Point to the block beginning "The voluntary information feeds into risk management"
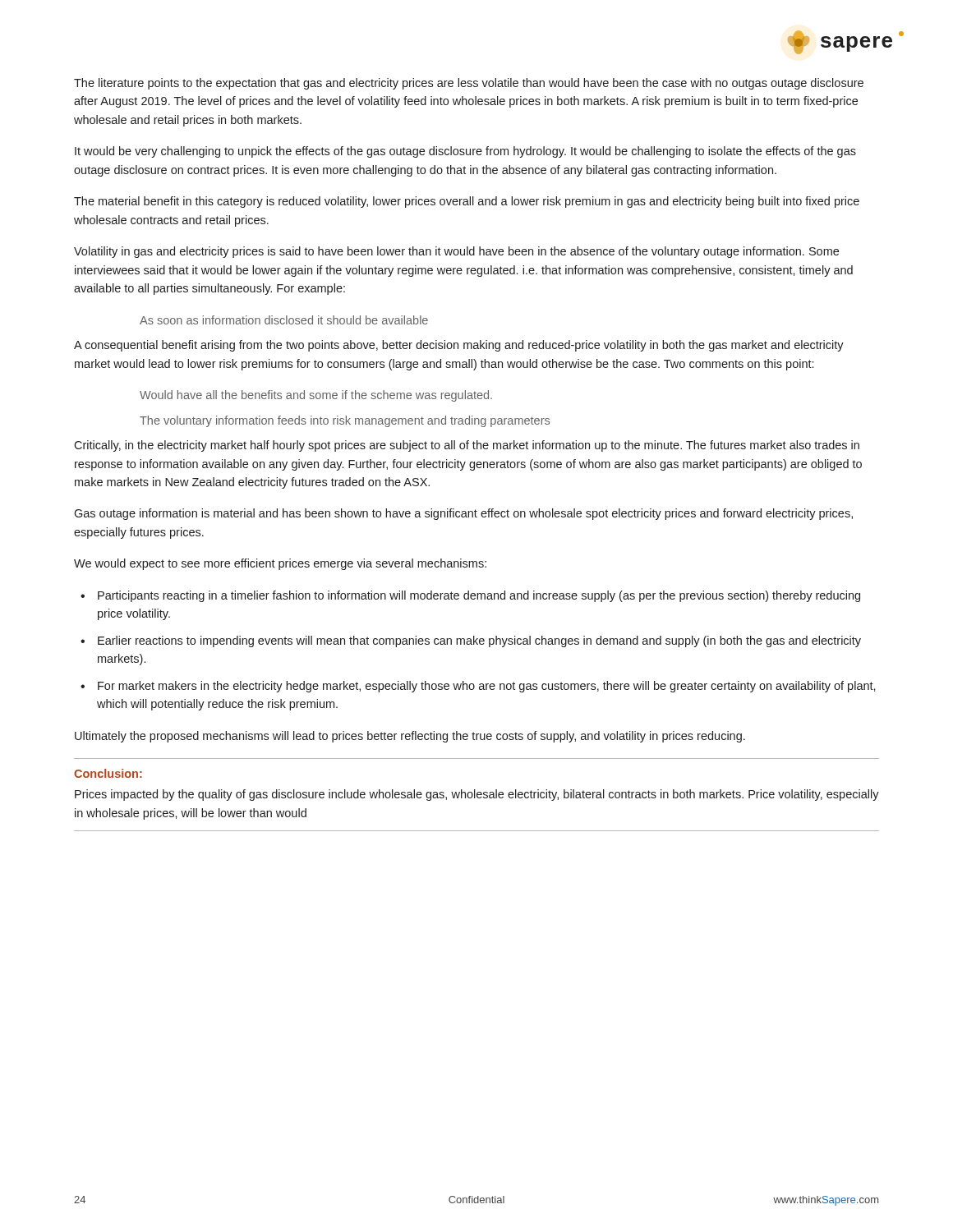 pos(345,420)
